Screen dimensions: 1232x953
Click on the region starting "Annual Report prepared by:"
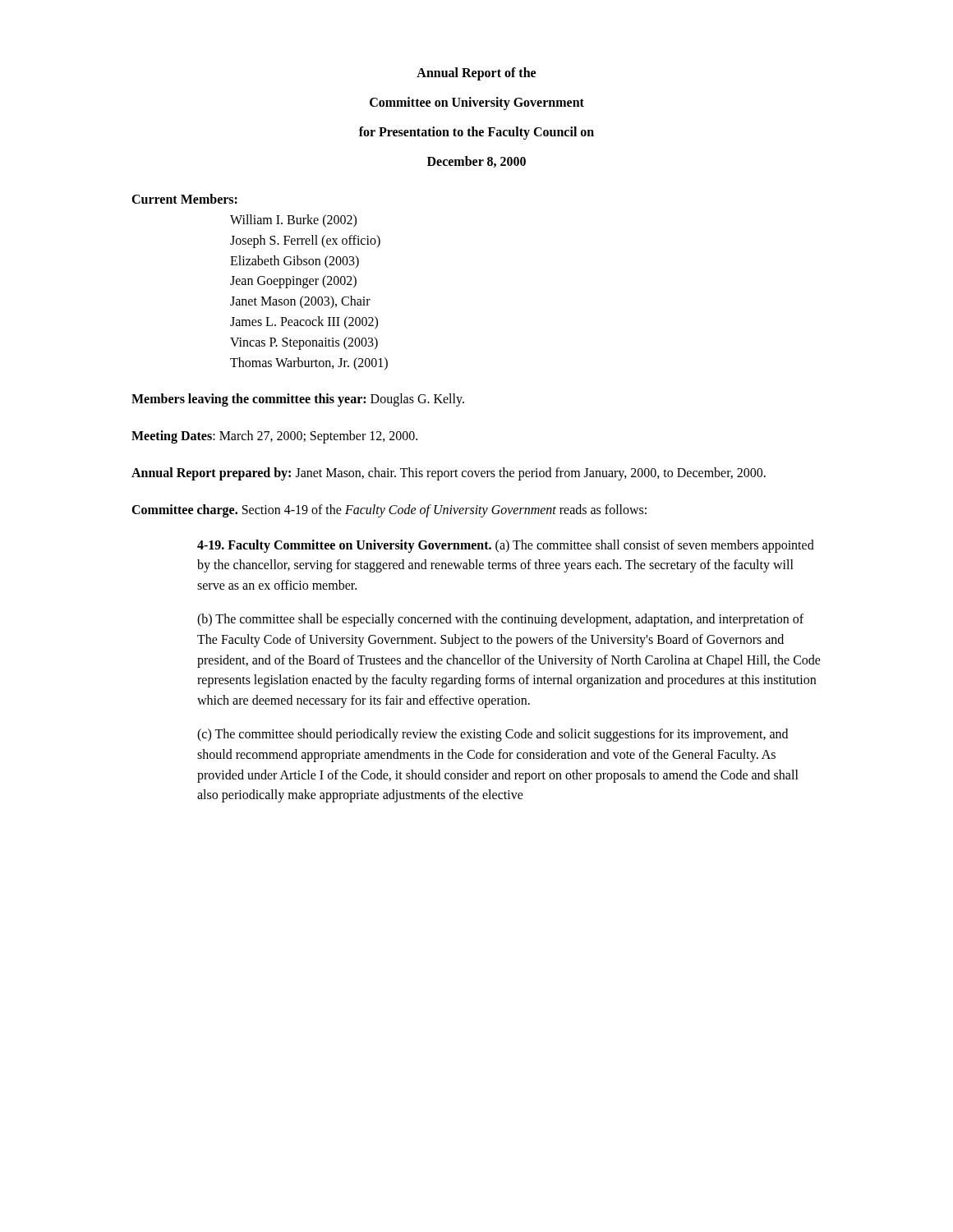pyautogui.click(x=449, y=473)
